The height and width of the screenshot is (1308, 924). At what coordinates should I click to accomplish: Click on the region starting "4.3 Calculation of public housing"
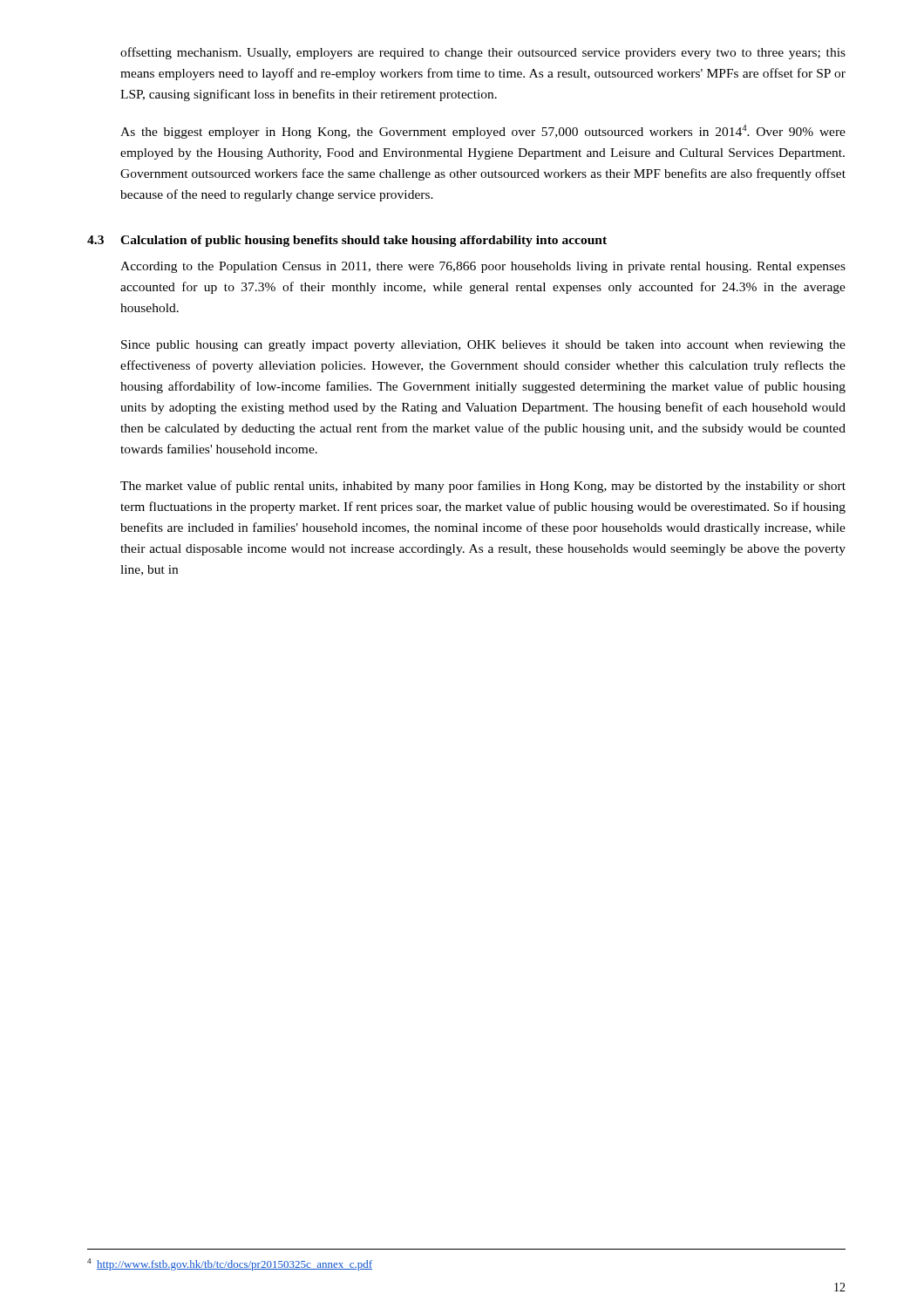point(347,240)
